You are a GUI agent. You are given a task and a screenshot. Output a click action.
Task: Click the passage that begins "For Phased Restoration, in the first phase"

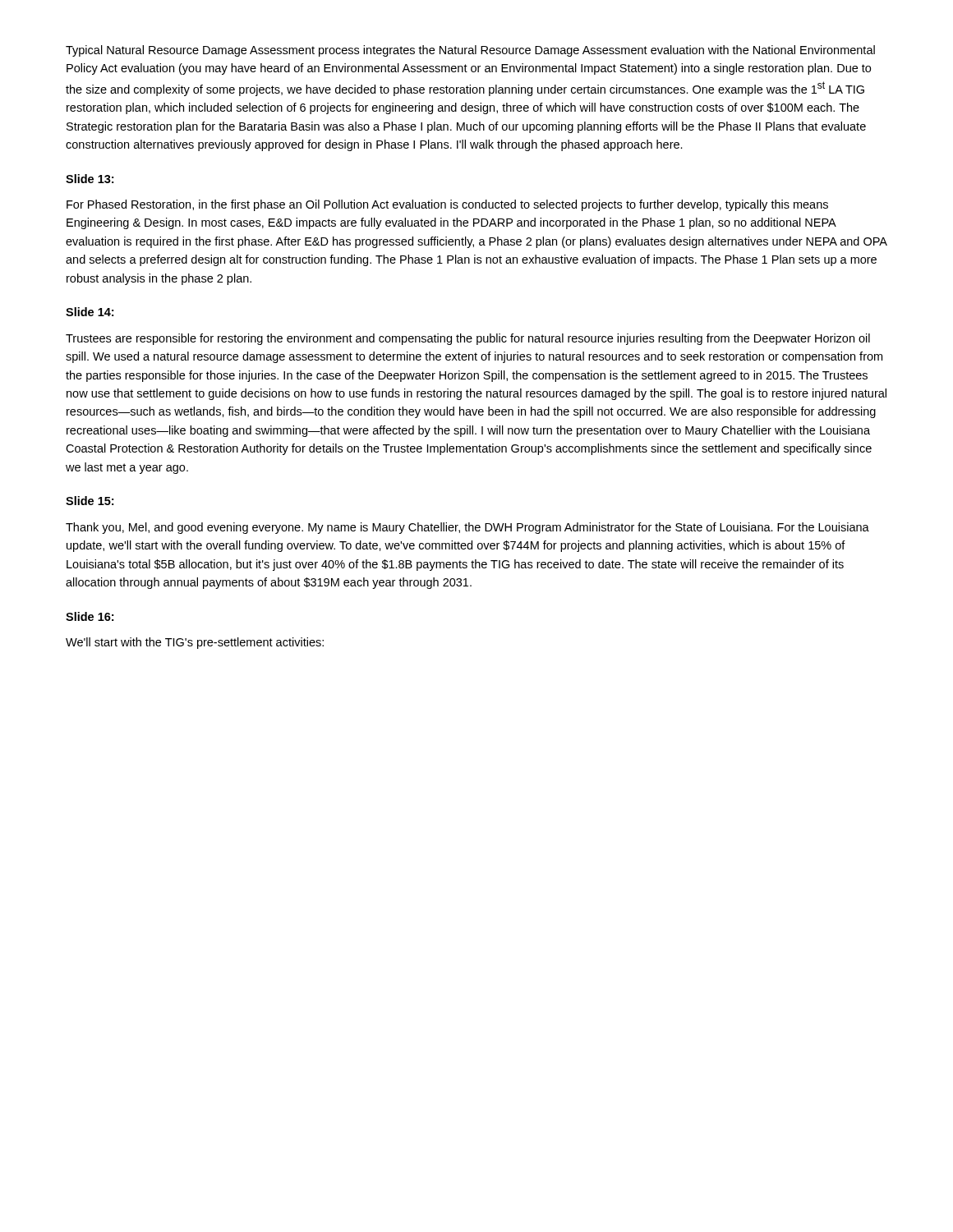pos(476,241)
